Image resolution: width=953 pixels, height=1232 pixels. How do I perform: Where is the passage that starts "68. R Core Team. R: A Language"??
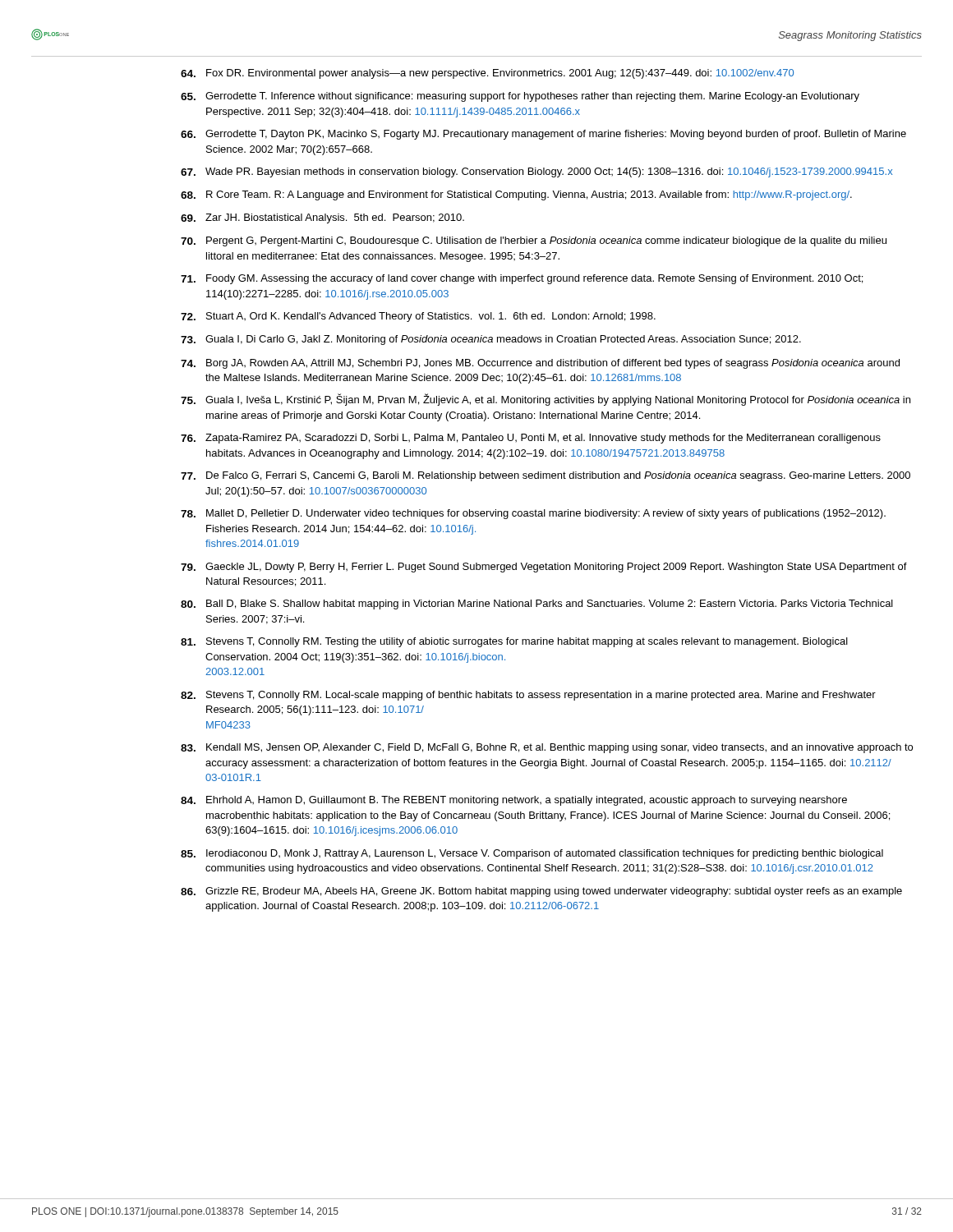click(547, 195)
